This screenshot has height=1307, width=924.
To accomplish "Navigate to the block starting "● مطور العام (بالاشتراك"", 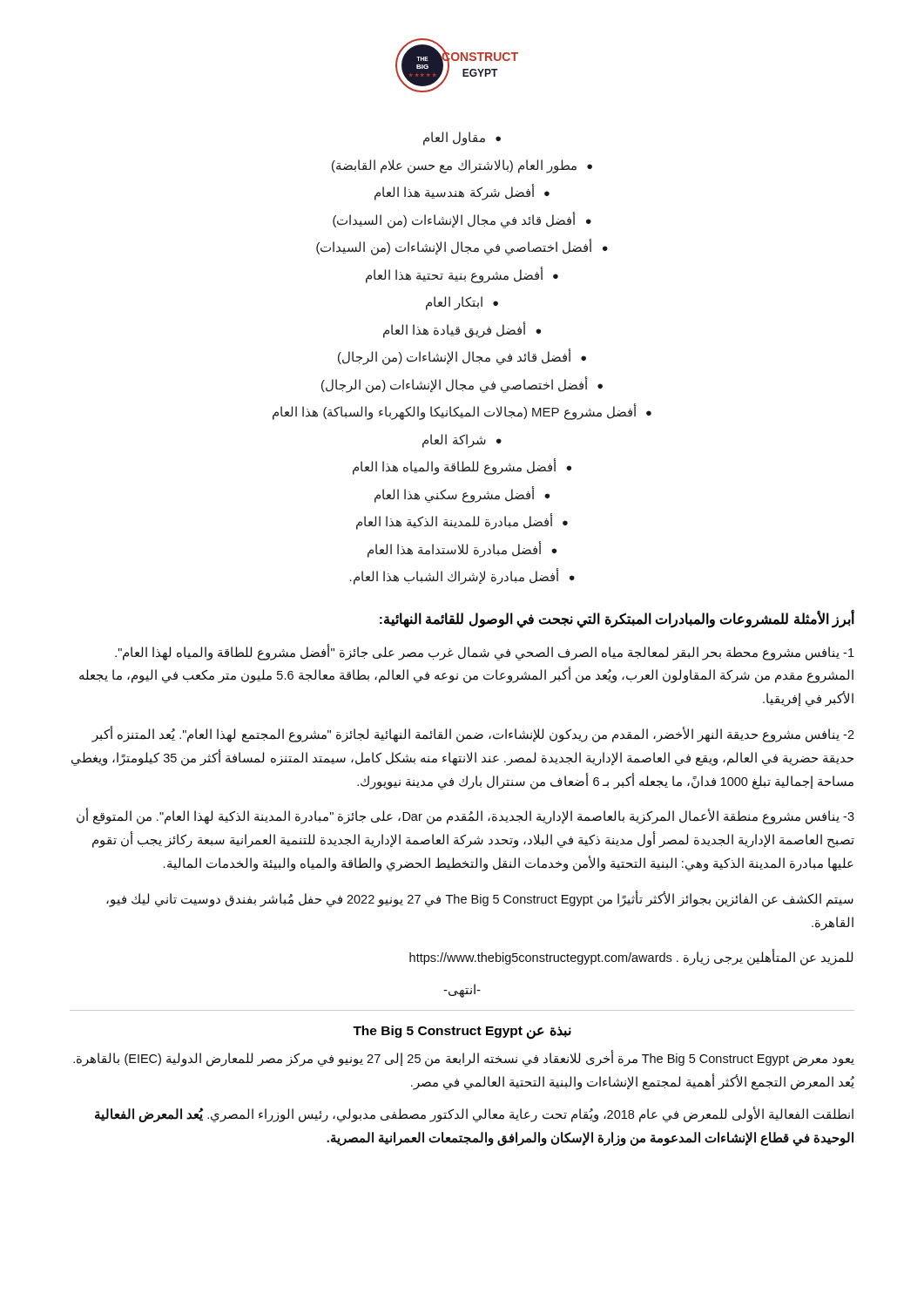I will 462,165.
